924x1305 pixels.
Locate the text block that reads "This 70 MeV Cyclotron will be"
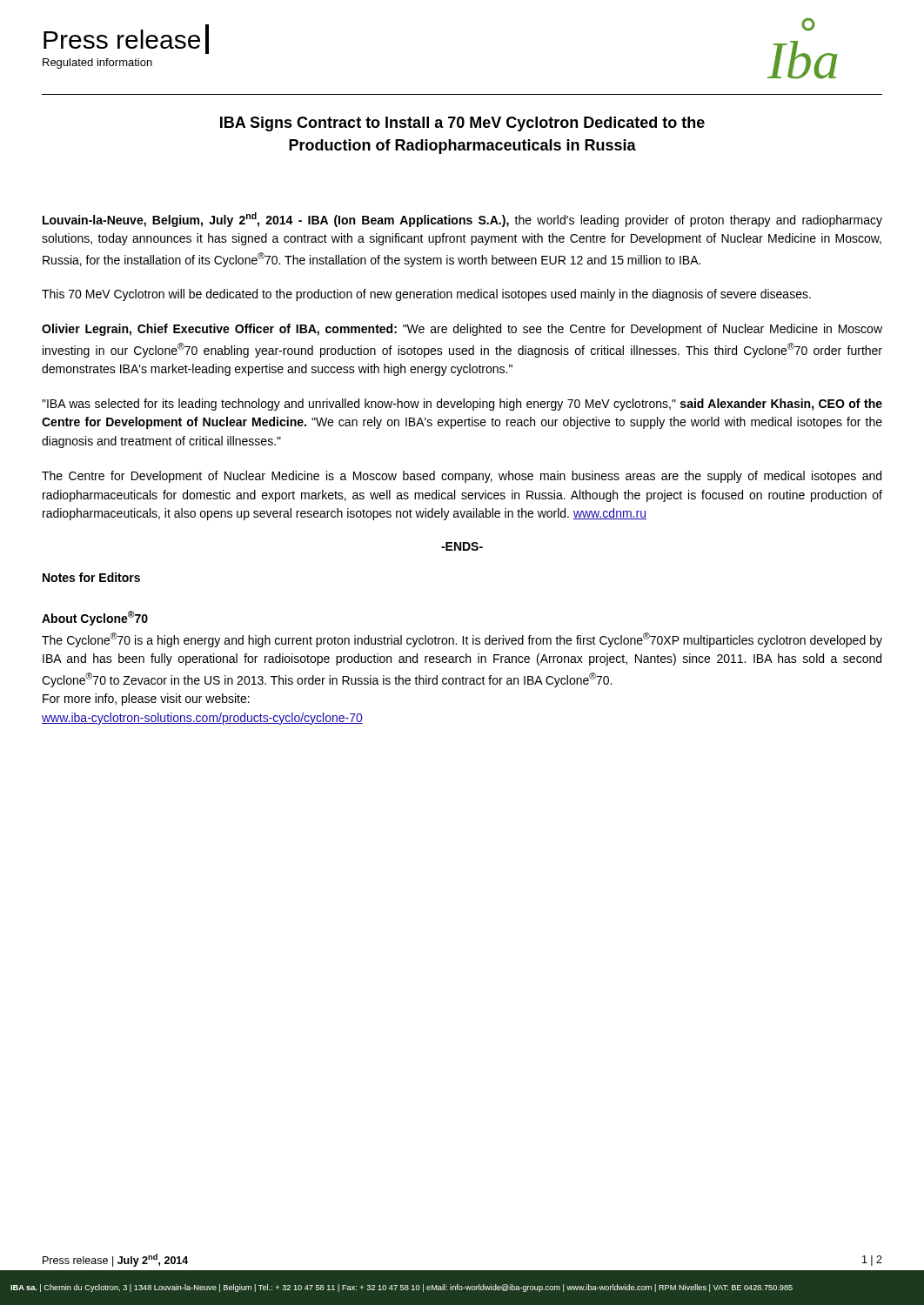click(x=427, y=294)
